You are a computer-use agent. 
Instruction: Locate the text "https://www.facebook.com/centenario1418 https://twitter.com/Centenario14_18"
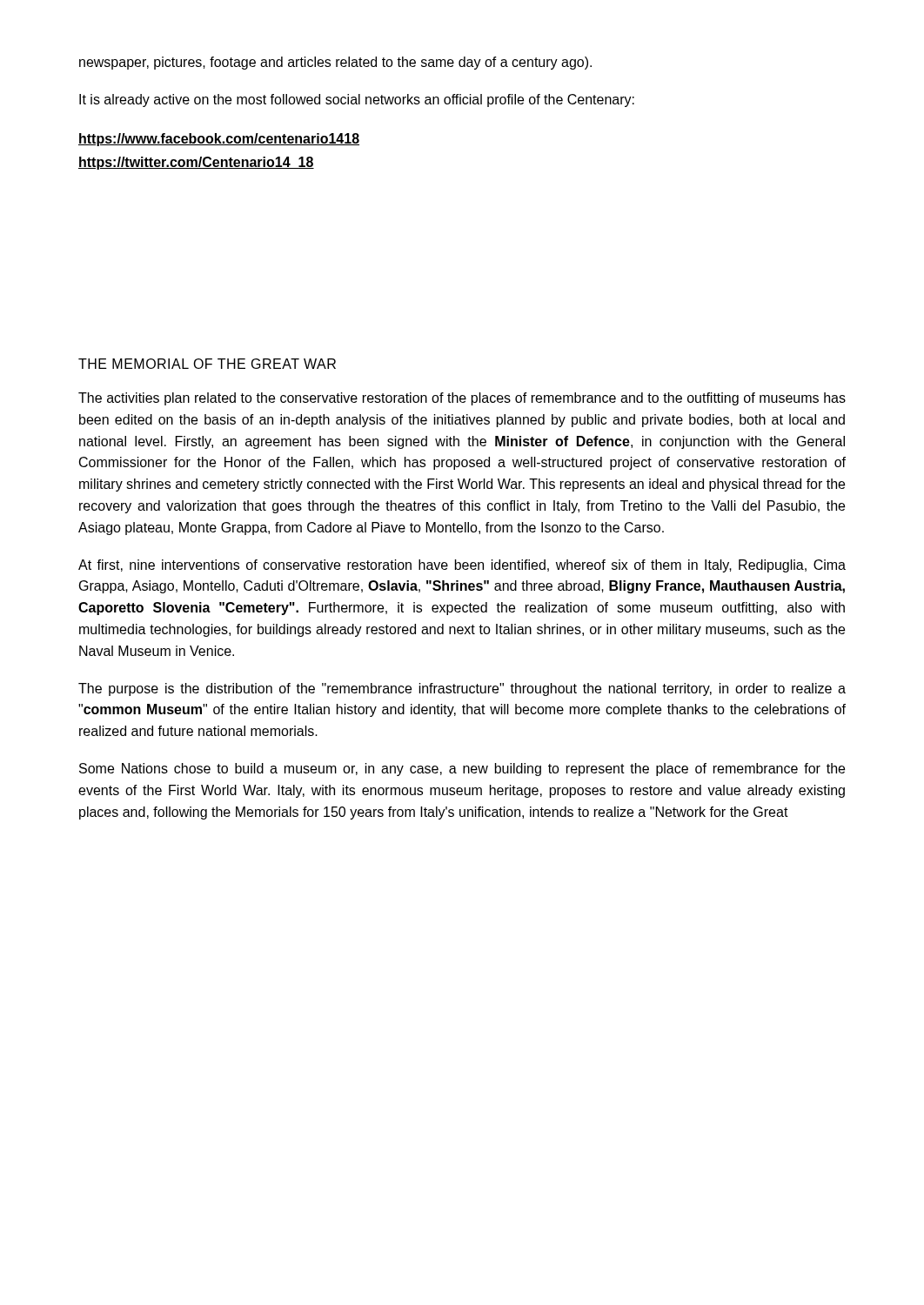click(x=219, y=140)
